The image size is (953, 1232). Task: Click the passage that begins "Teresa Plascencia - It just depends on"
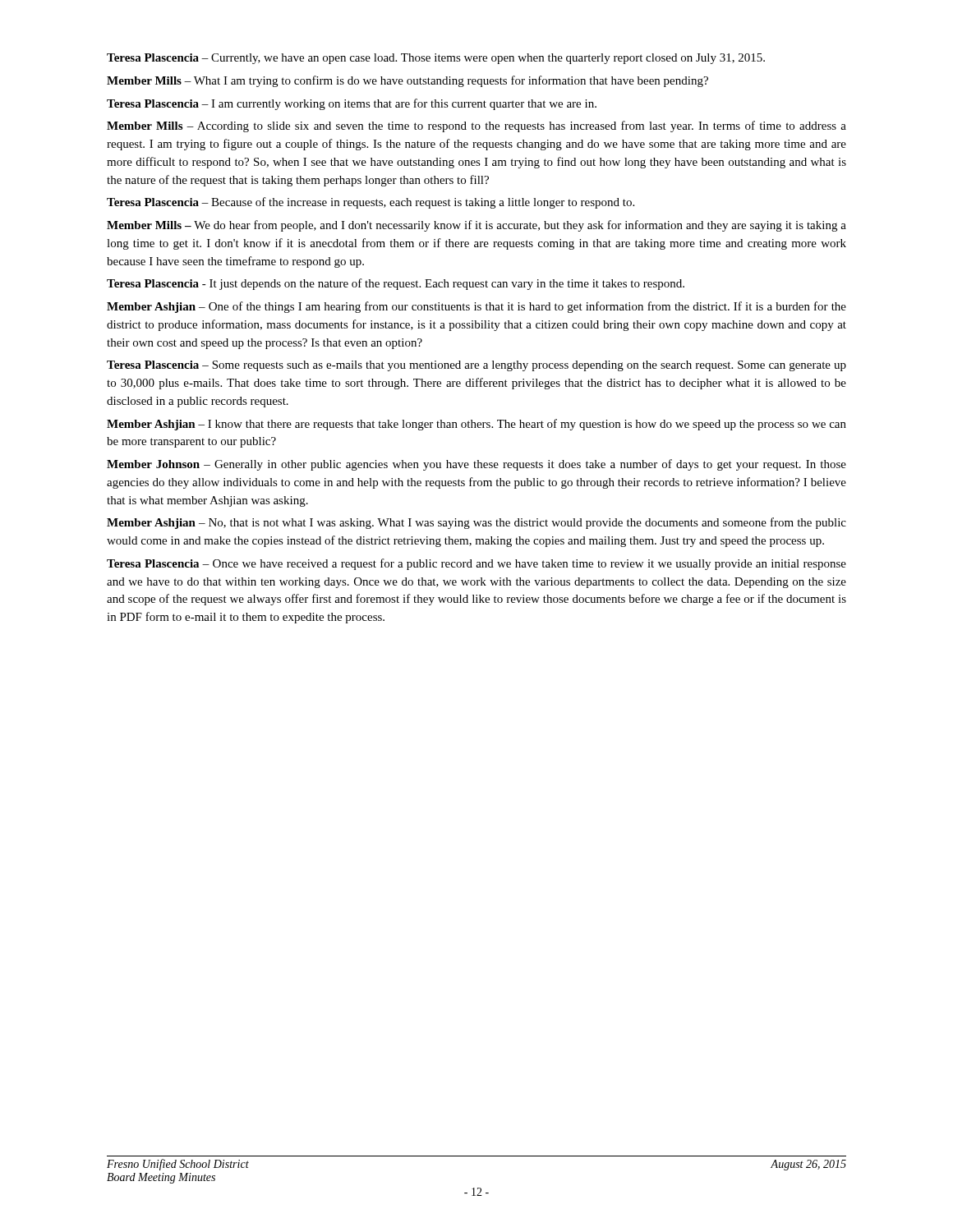coord(396,284)
